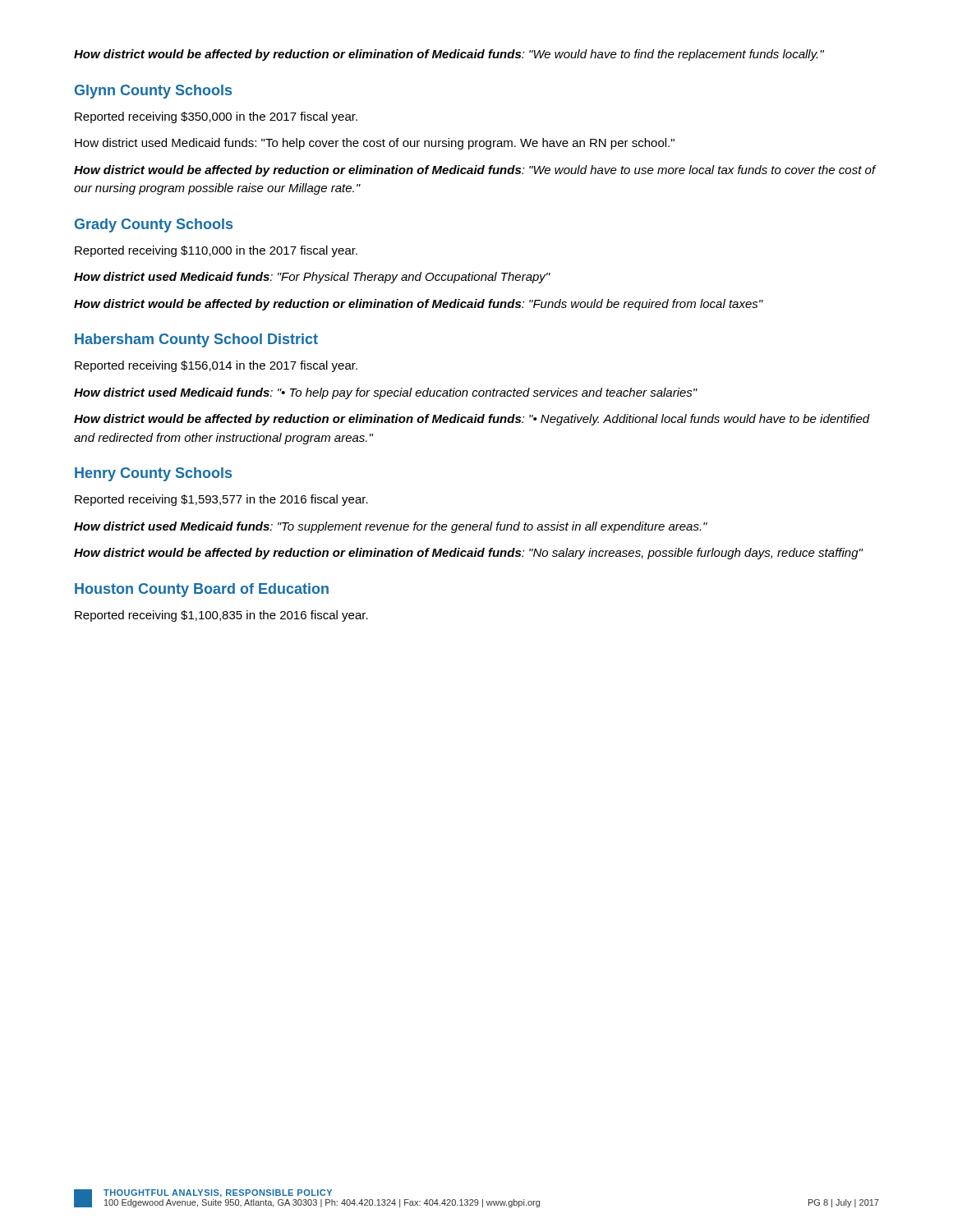Point to the element starting "Houston County Board of Education"

coord(202,588)
